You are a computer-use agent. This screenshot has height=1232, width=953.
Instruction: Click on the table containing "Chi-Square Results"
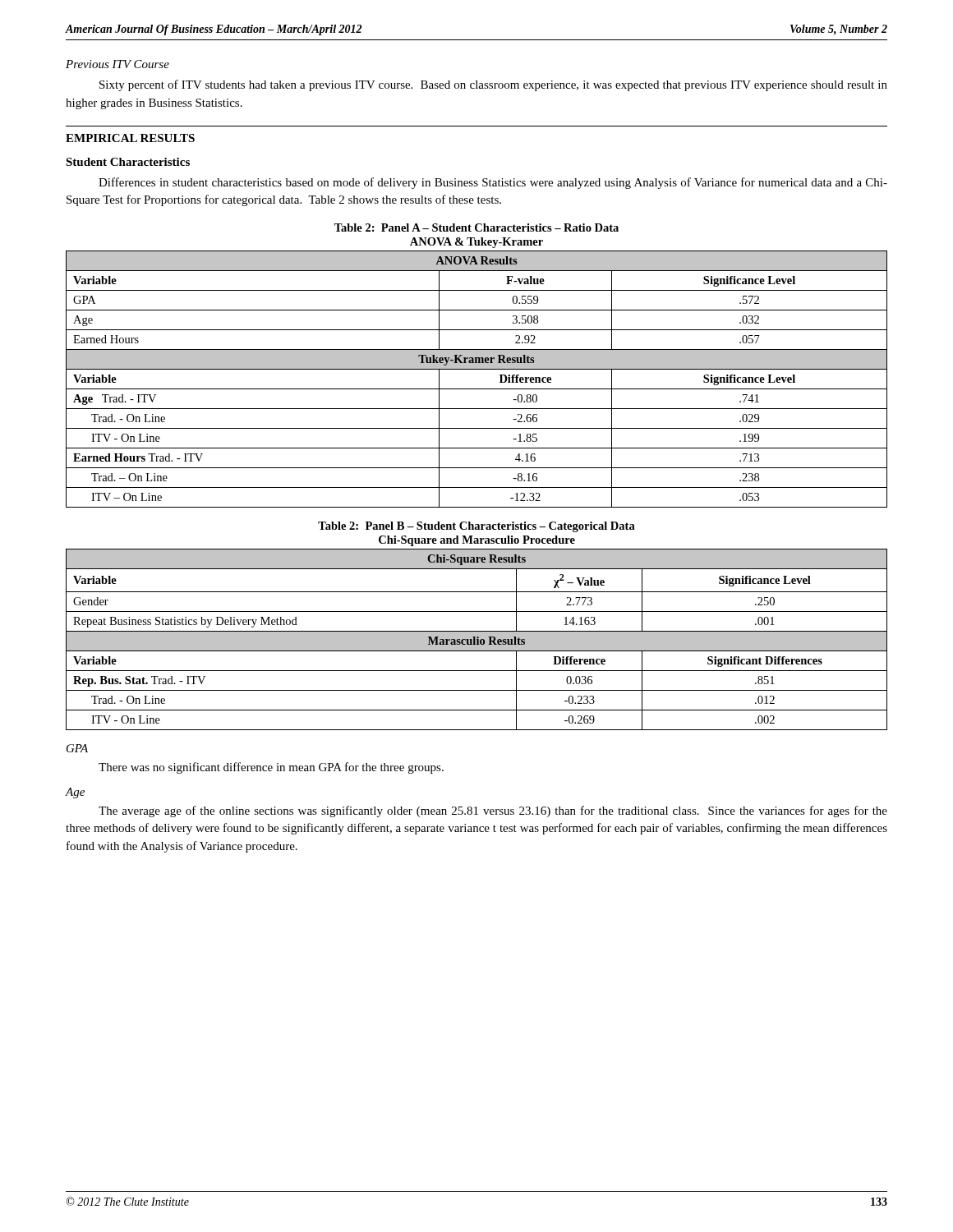(x=476, y=639)
